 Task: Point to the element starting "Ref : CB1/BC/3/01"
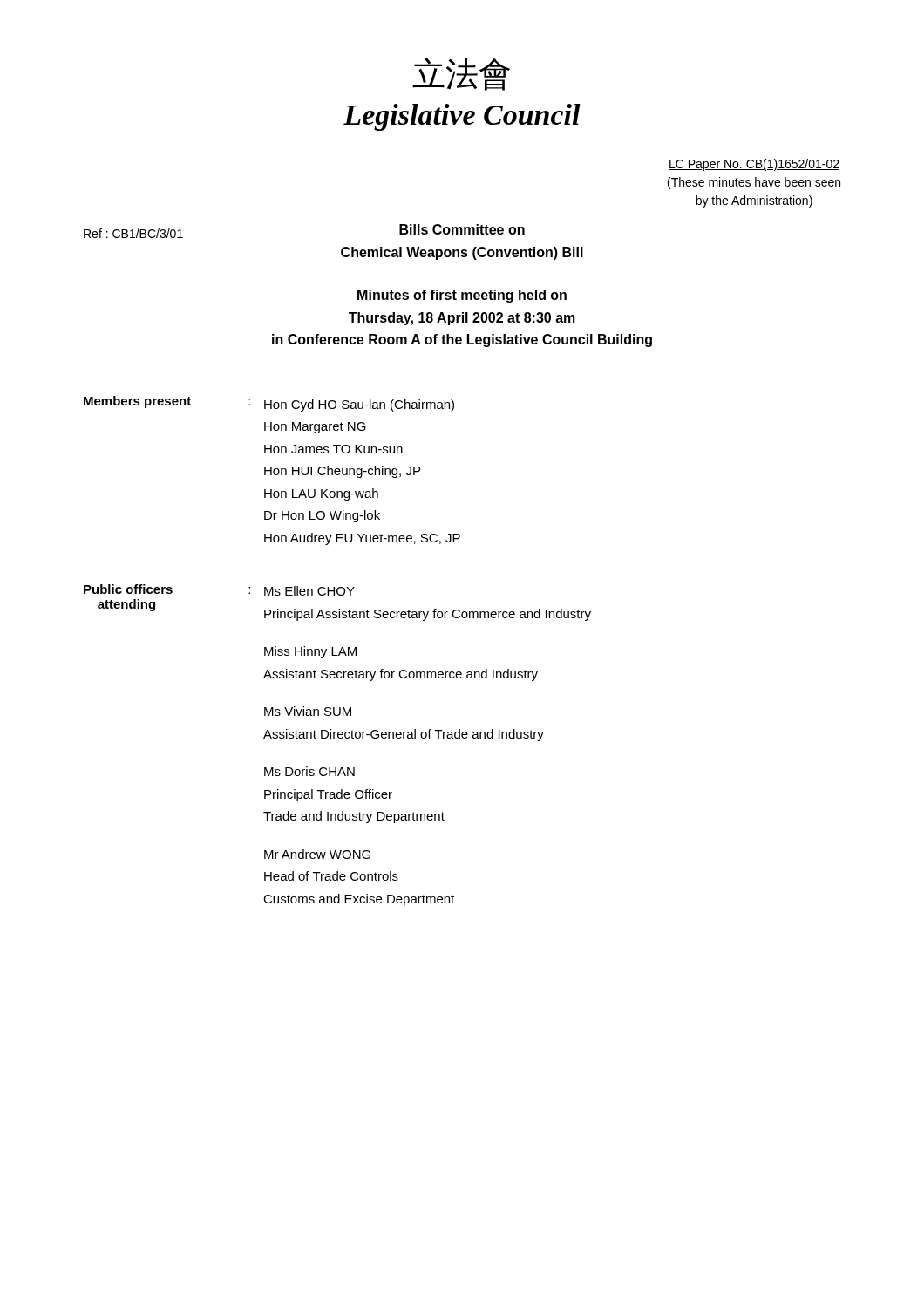click(133, 234)
